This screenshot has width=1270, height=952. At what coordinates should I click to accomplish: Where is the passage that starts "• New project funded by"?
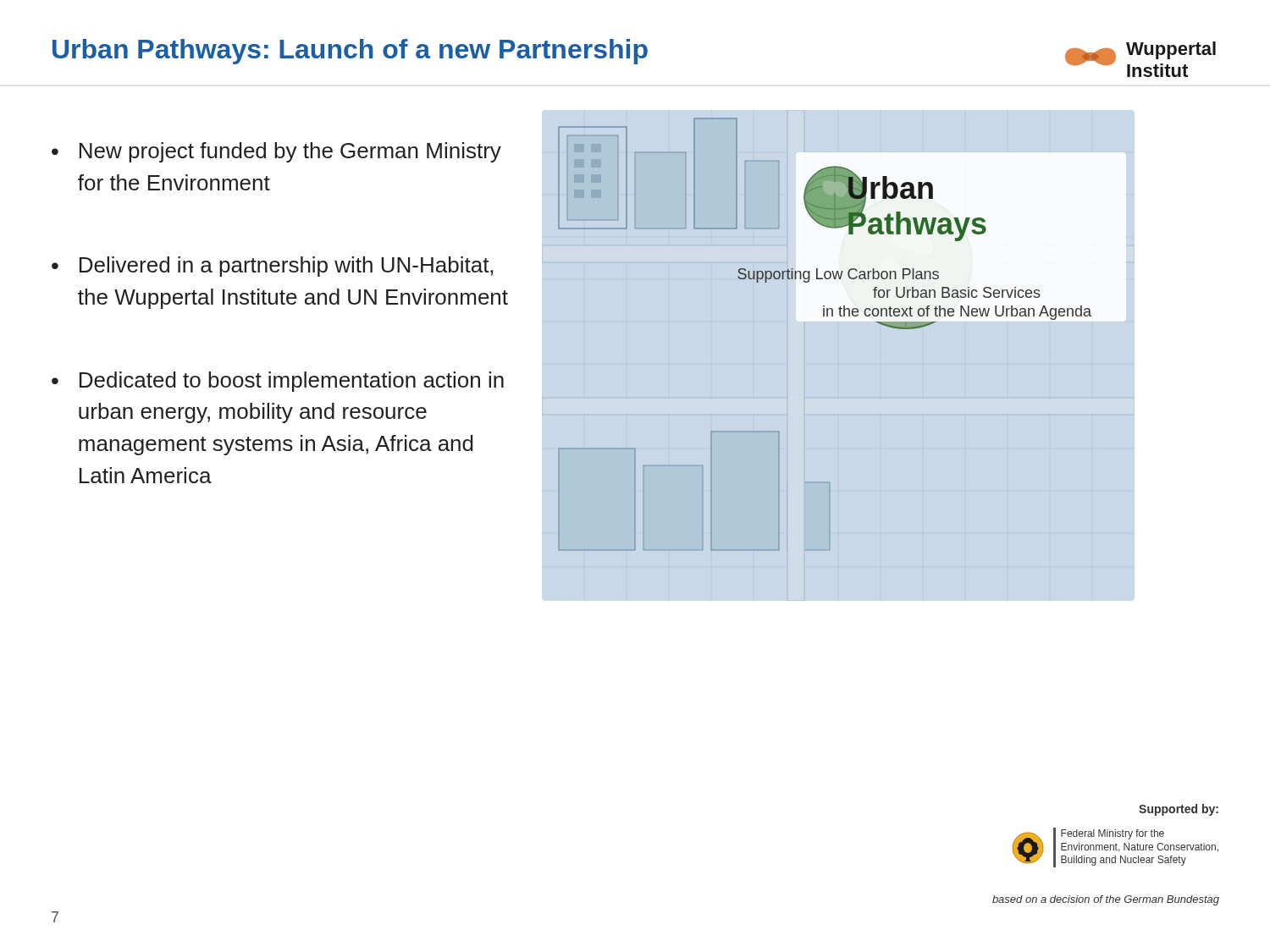[288, 167]
